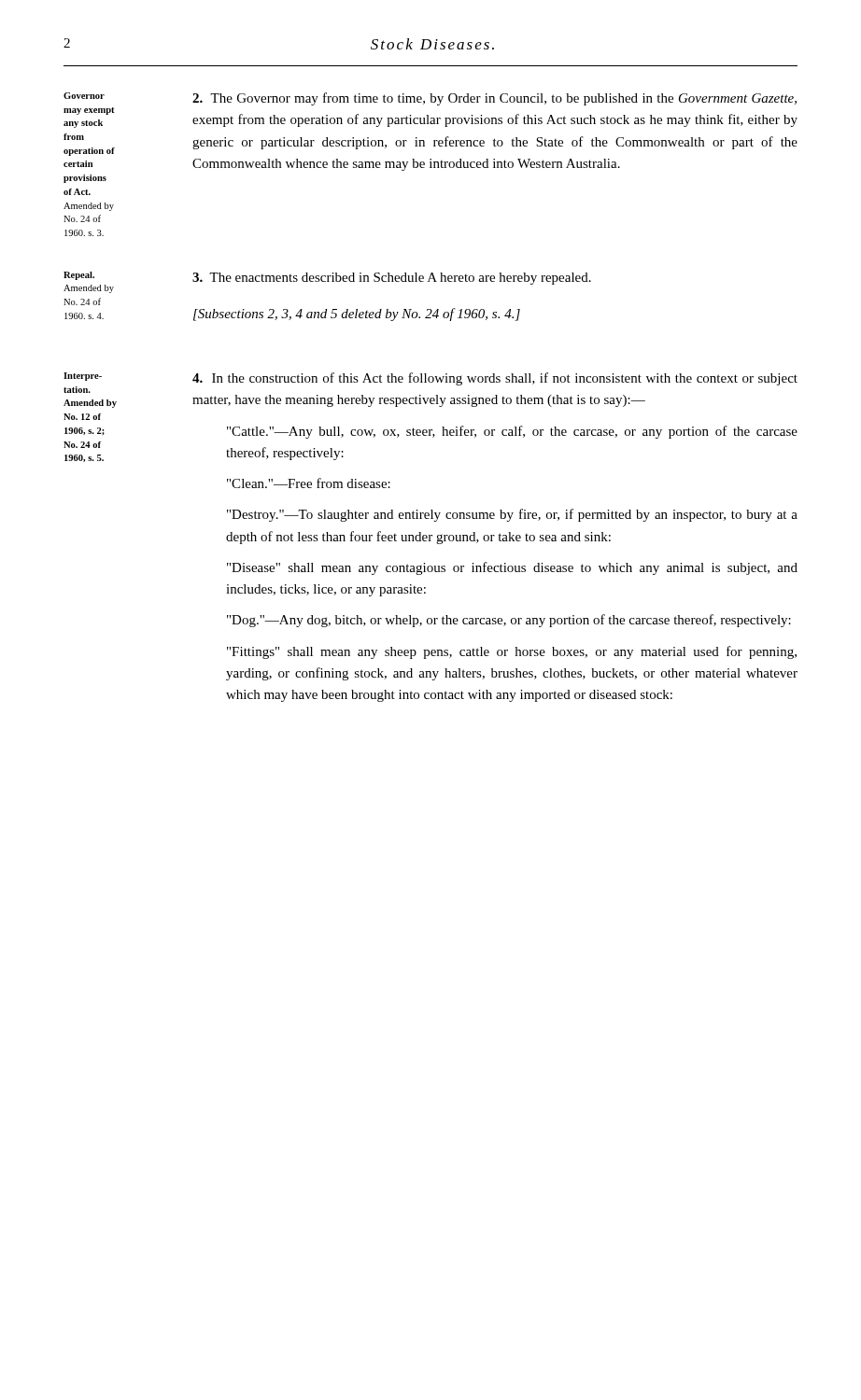
Task: Locate the passage starting "The enactments described in Schedule A hereto are"
Action: pyautogui.click(x=392, y=277)
